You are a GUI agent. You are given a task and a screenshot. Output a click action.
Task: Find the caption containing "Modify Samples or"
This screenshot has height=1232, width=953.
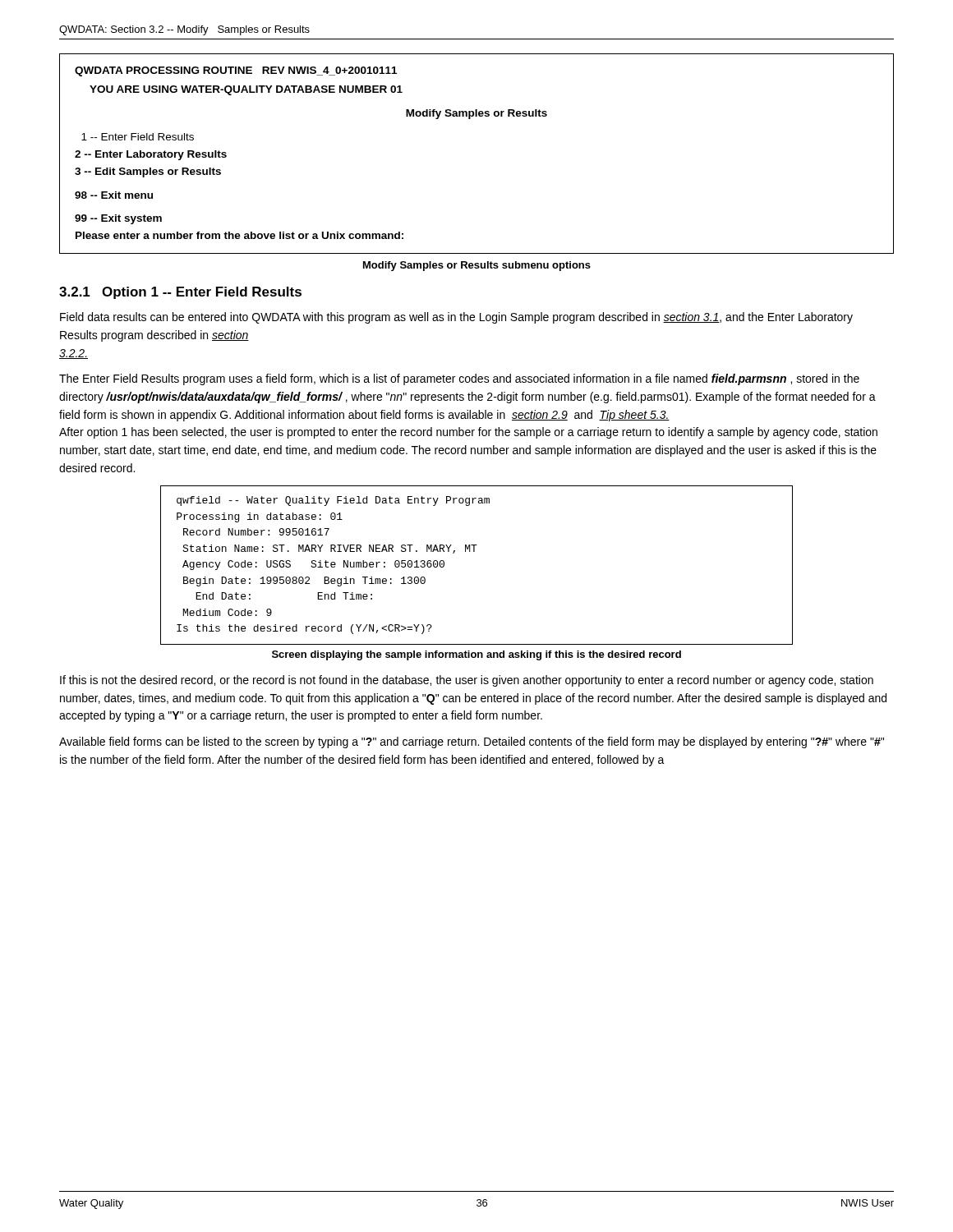(476, 265)
